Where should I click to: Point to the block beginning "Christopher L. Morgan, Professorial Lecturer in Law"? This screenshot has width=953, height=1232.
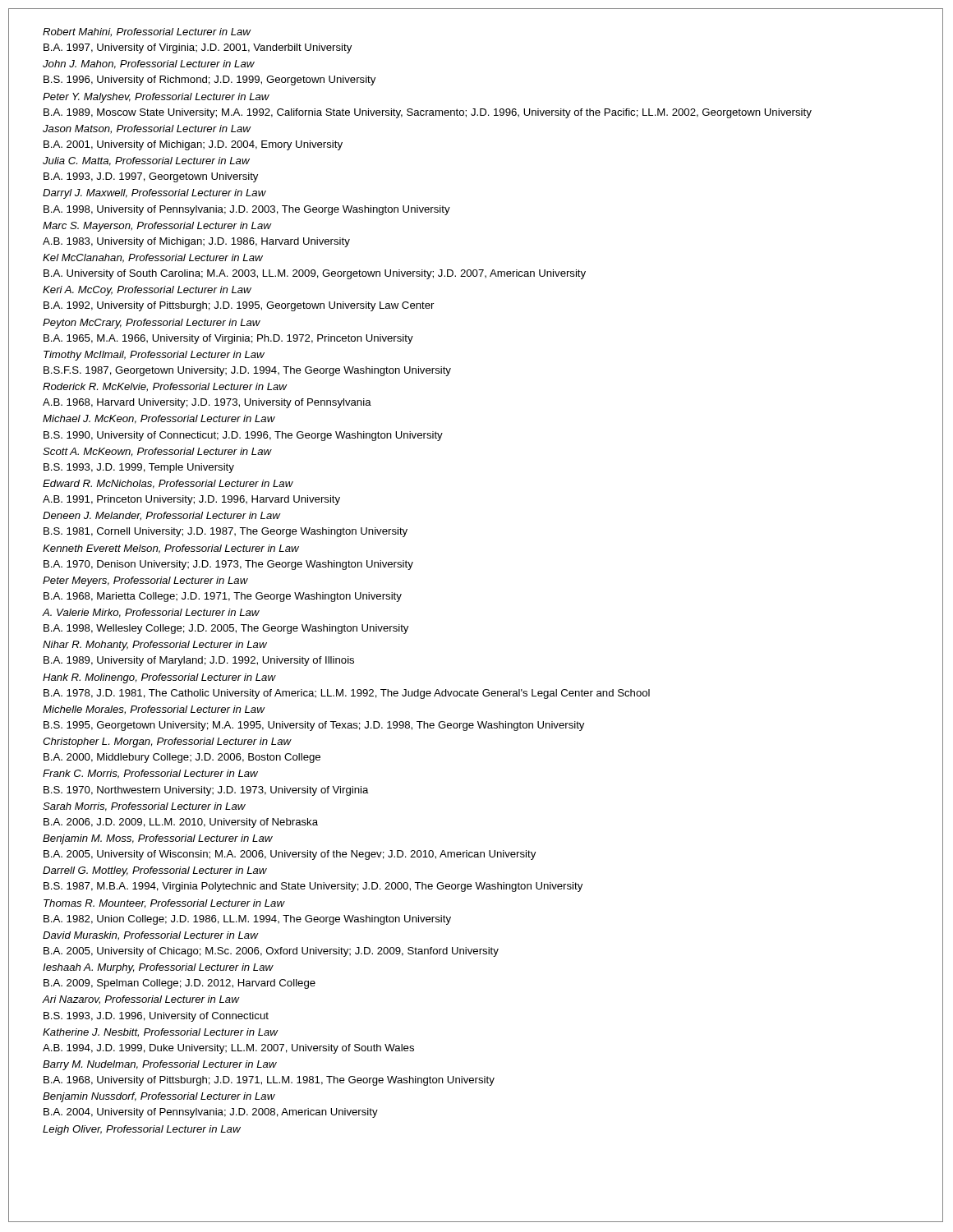coord(167,742)
